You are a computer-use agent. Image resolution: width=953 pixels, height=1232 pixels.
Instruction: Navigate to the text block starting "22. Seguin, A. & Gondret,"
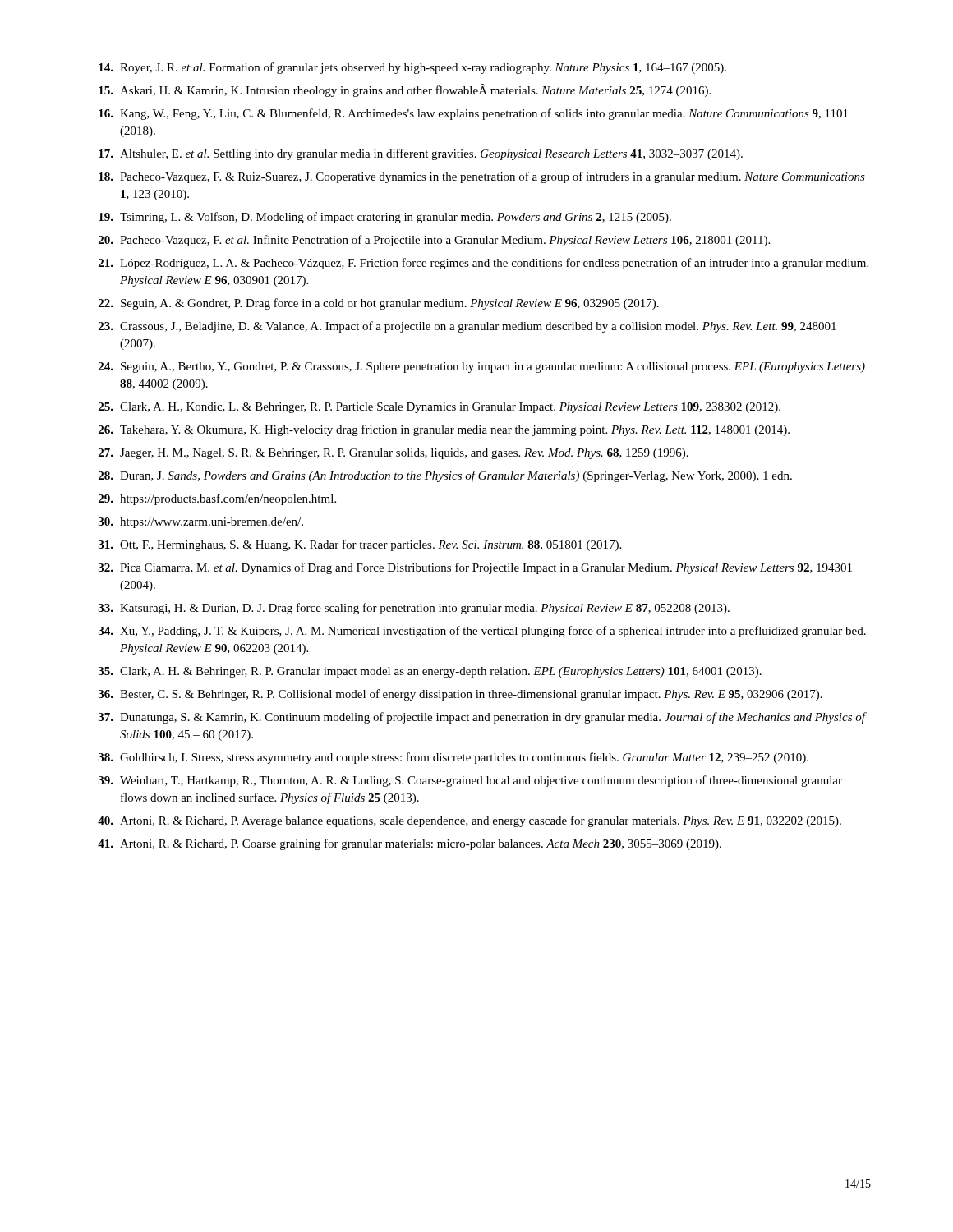point(476,303)
